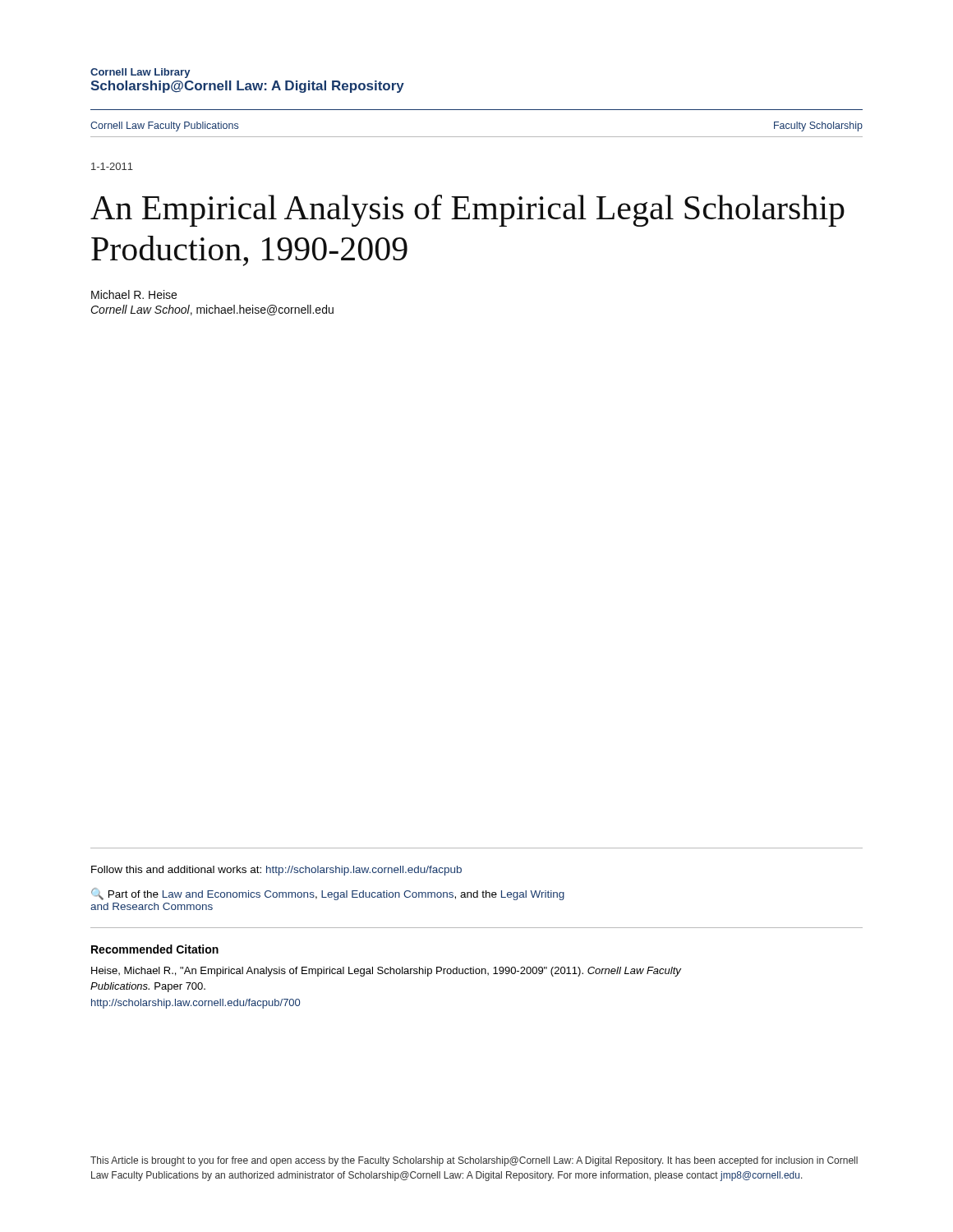Click the passage that begins "This Article is brought to you for free"
Image resolution: width=953 pixels, height=1232 pixels.
coord(474,1168)
